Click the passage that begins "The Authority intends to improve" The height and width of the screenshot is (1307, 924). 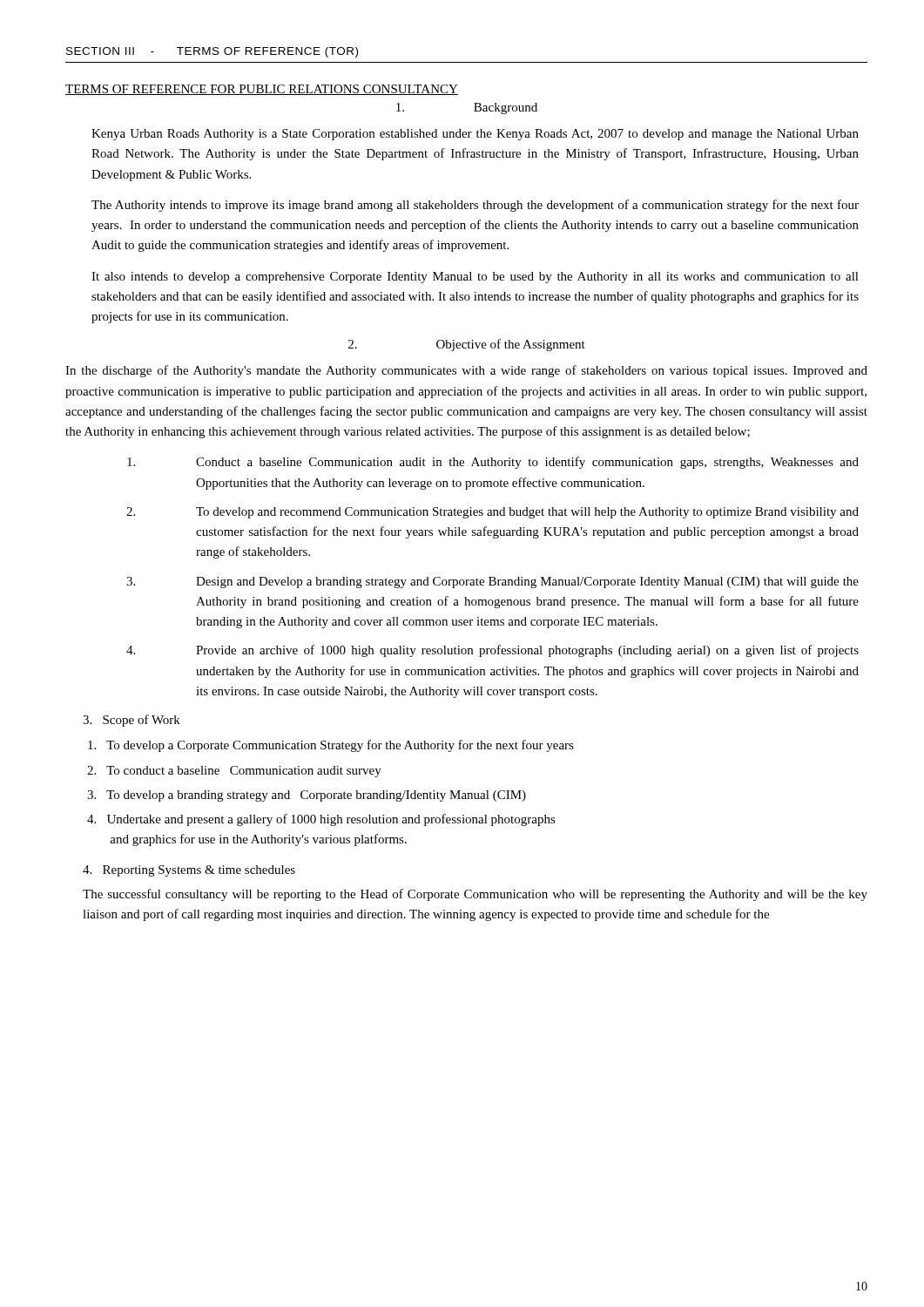pyautogui.click(x=475, y=225)
